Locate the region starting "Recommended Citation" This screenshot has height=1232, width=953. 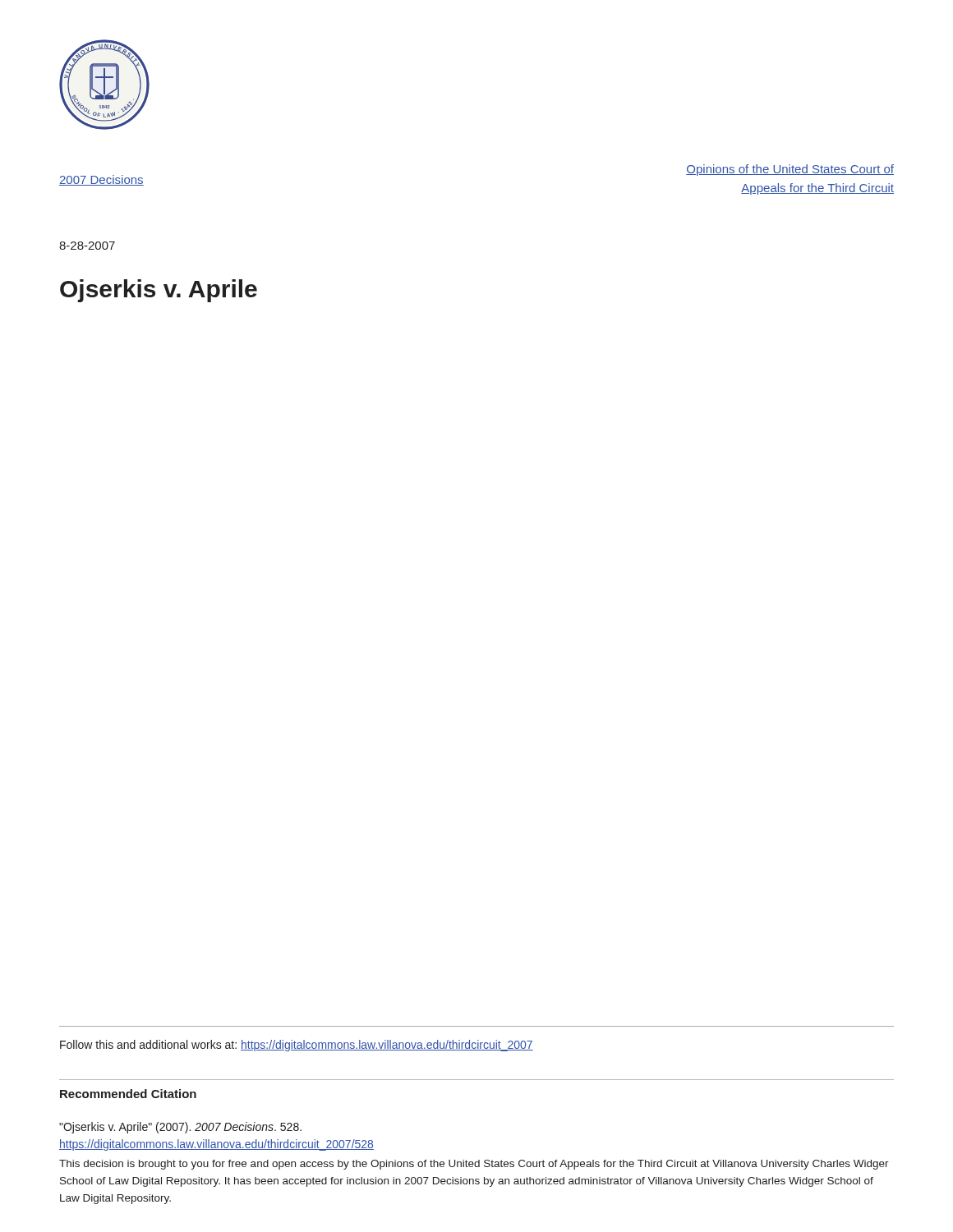pos(128,1094)
